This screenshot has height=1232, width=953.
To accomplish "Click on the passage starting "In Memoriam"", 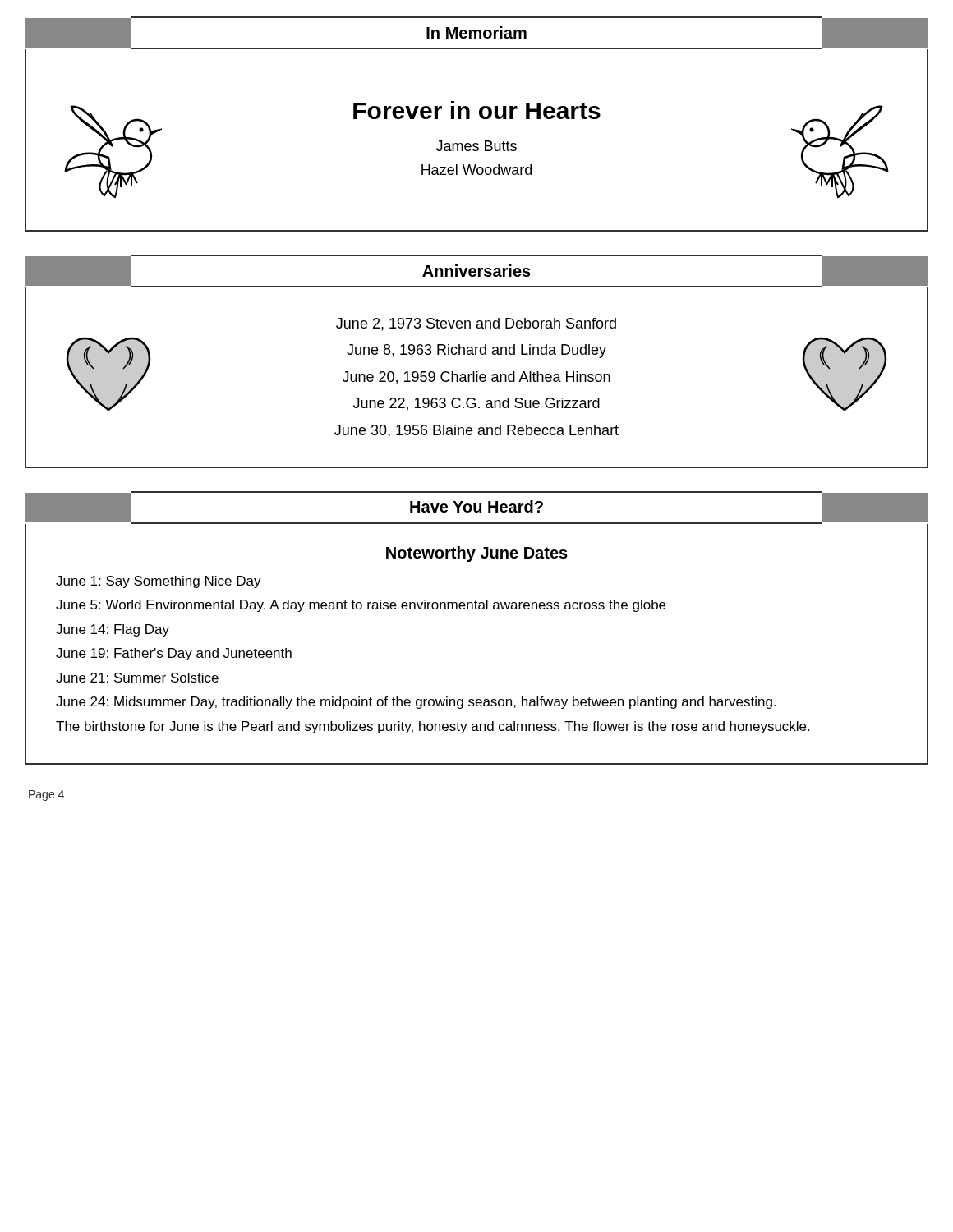I will point(476,33).
